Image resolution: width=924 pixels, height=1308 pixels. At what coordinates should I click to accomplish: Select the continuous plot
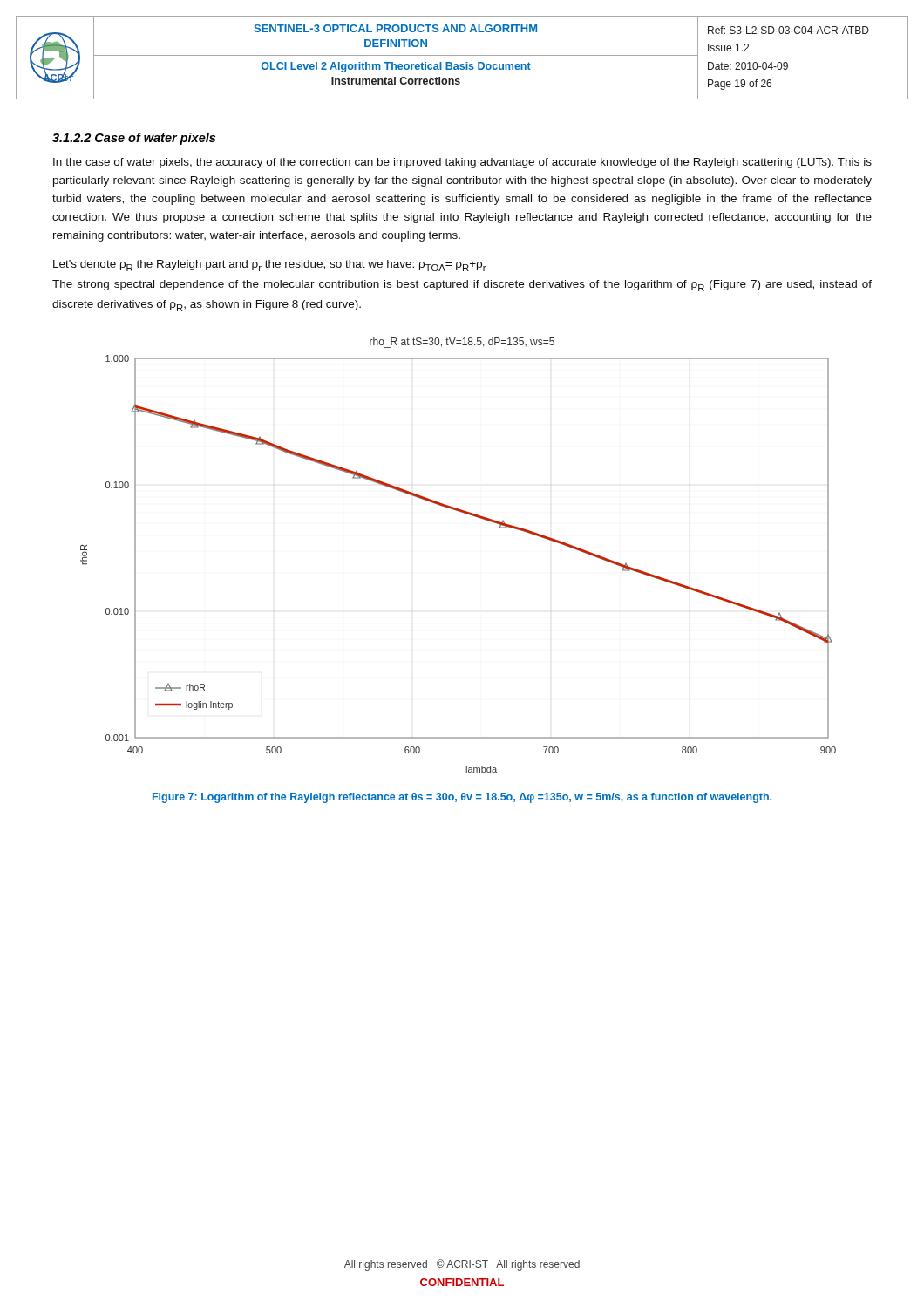click(462, 556)
